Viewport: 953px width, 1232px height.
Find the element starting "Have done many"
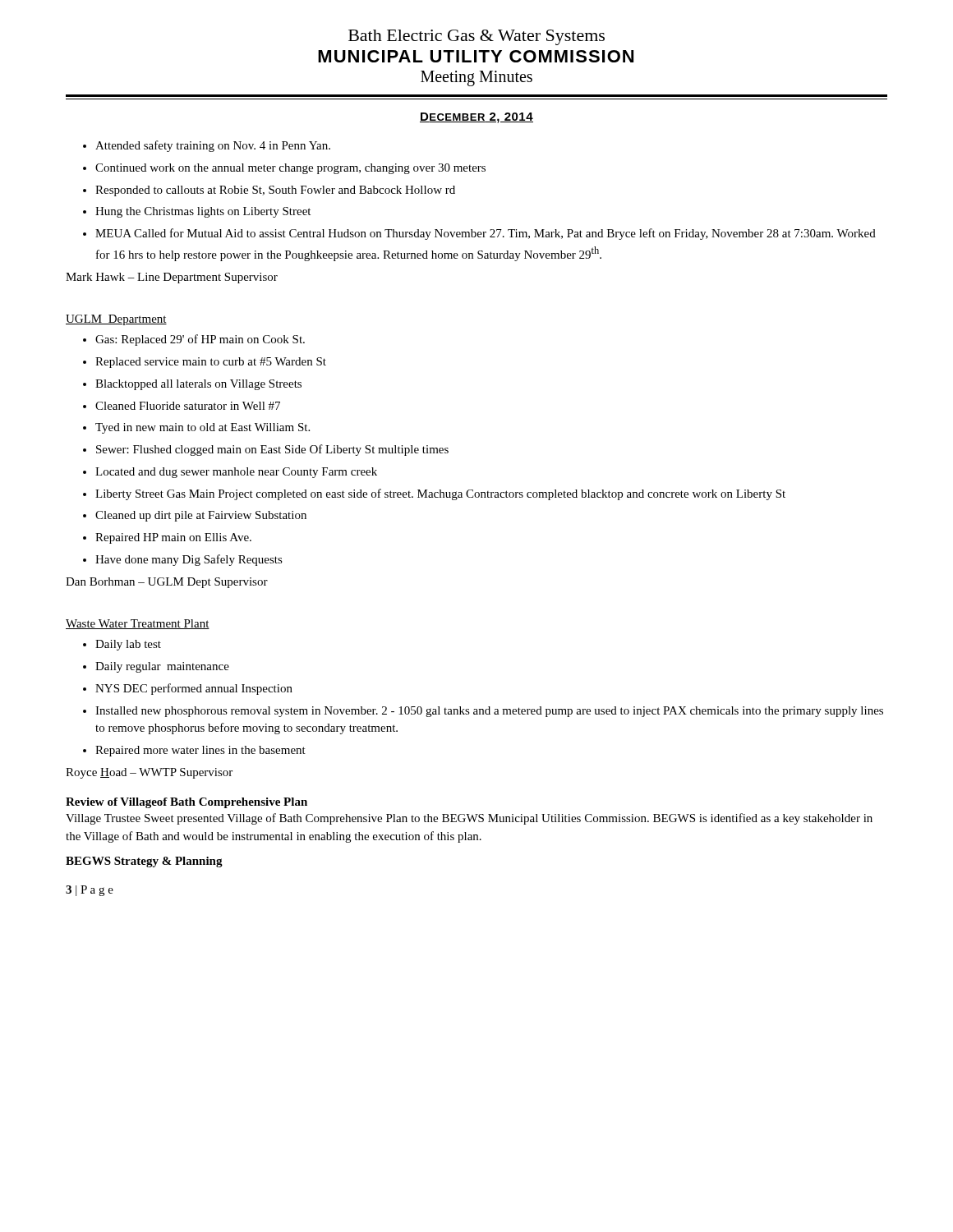point(183,560)
